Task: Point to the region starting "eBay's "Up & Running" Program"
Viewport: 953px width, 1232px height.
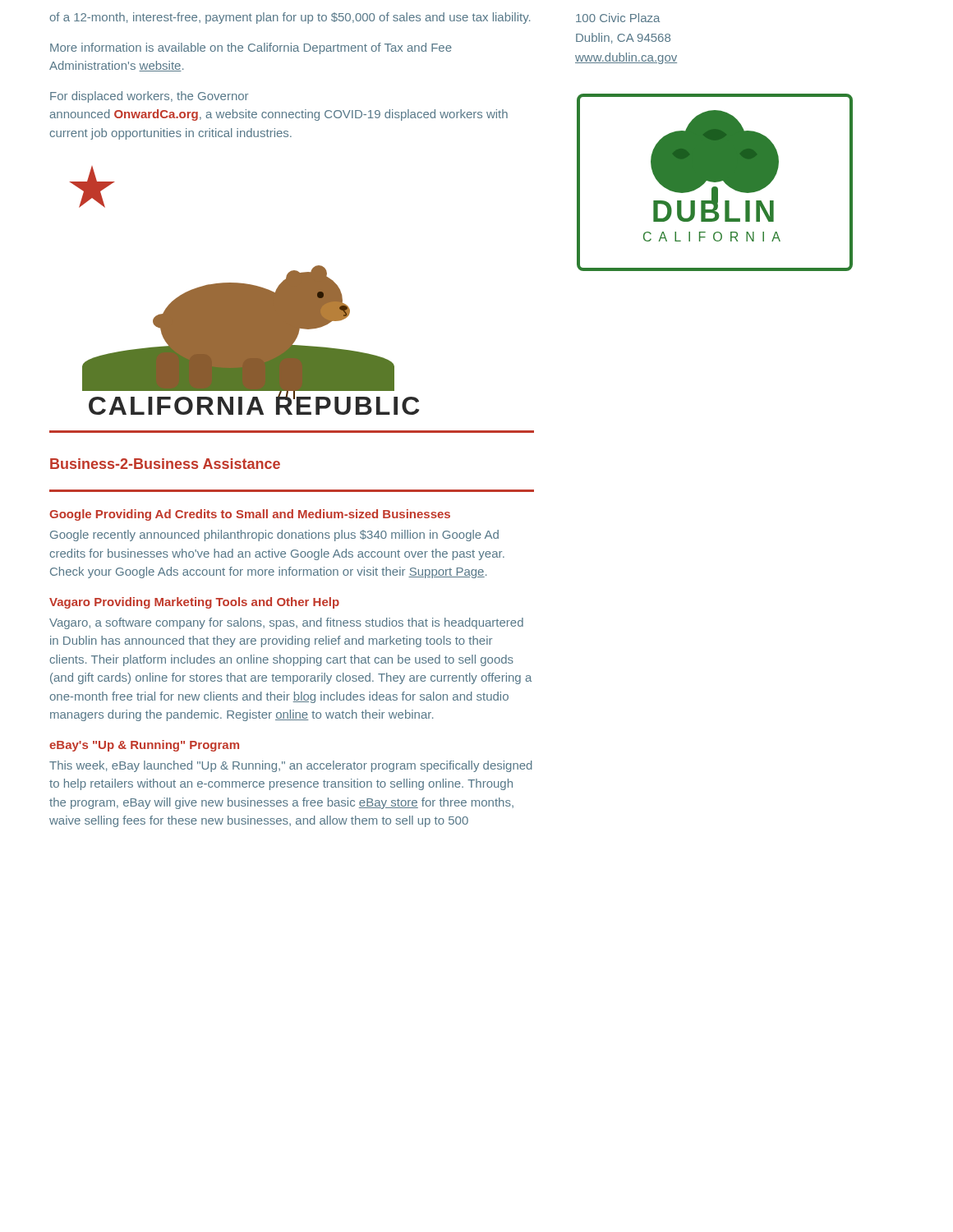Action: pos(145,744)
